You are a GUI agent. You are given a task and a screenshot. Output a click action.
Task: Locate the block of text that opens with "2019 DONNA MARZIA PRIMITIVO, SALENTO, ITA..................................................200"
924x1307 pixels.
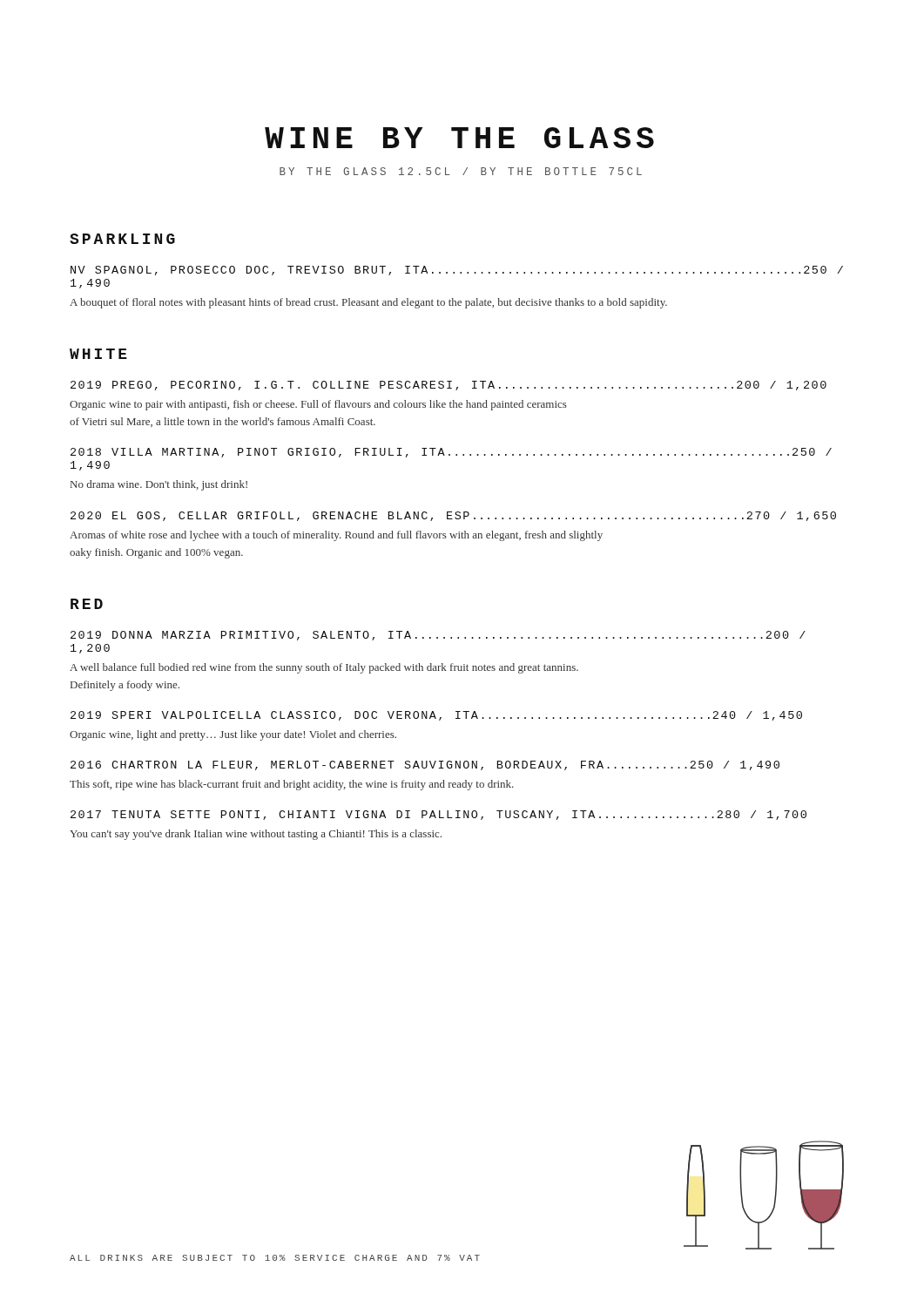462,661
